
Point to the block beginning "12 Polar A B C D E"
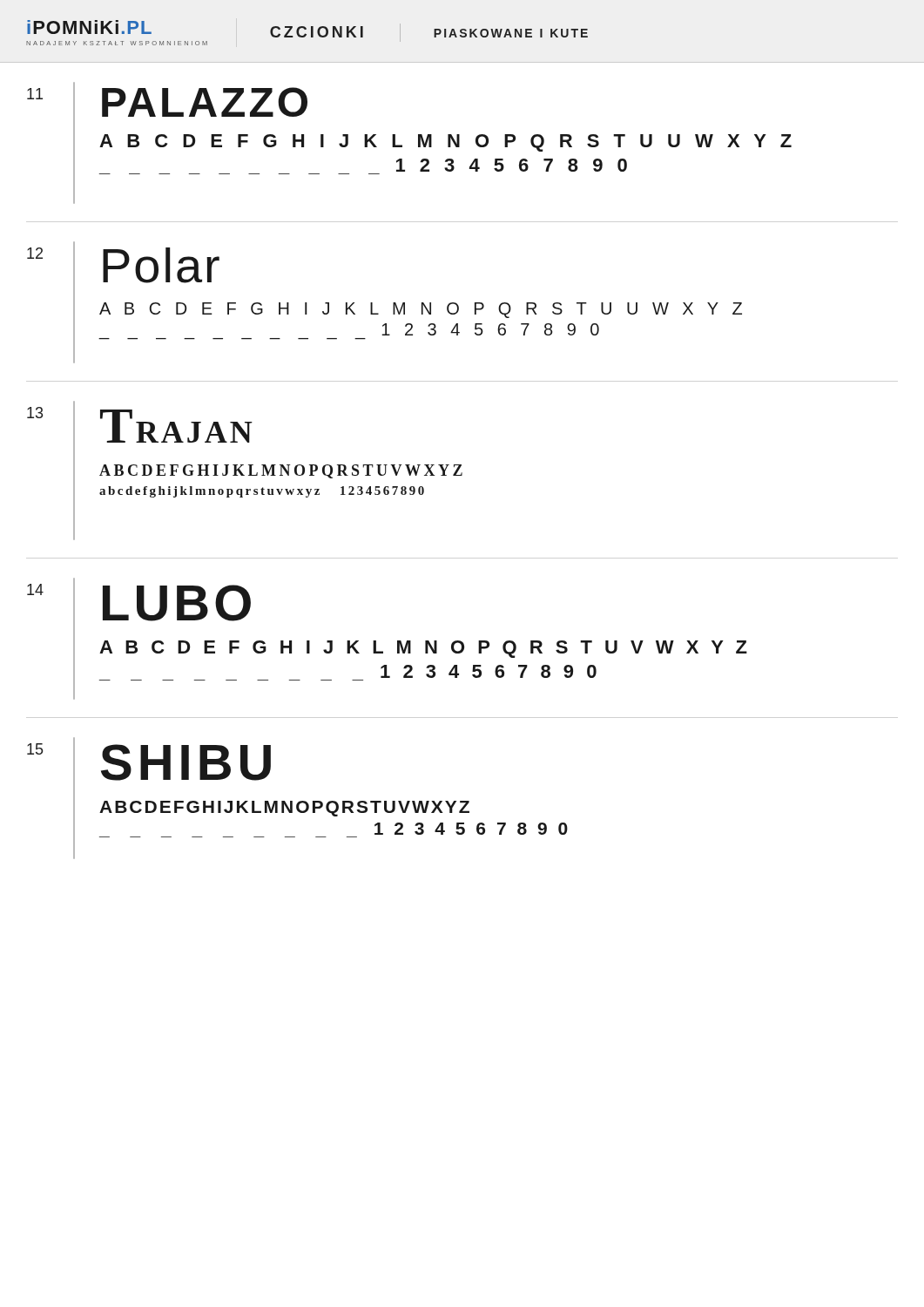point(462,301)
